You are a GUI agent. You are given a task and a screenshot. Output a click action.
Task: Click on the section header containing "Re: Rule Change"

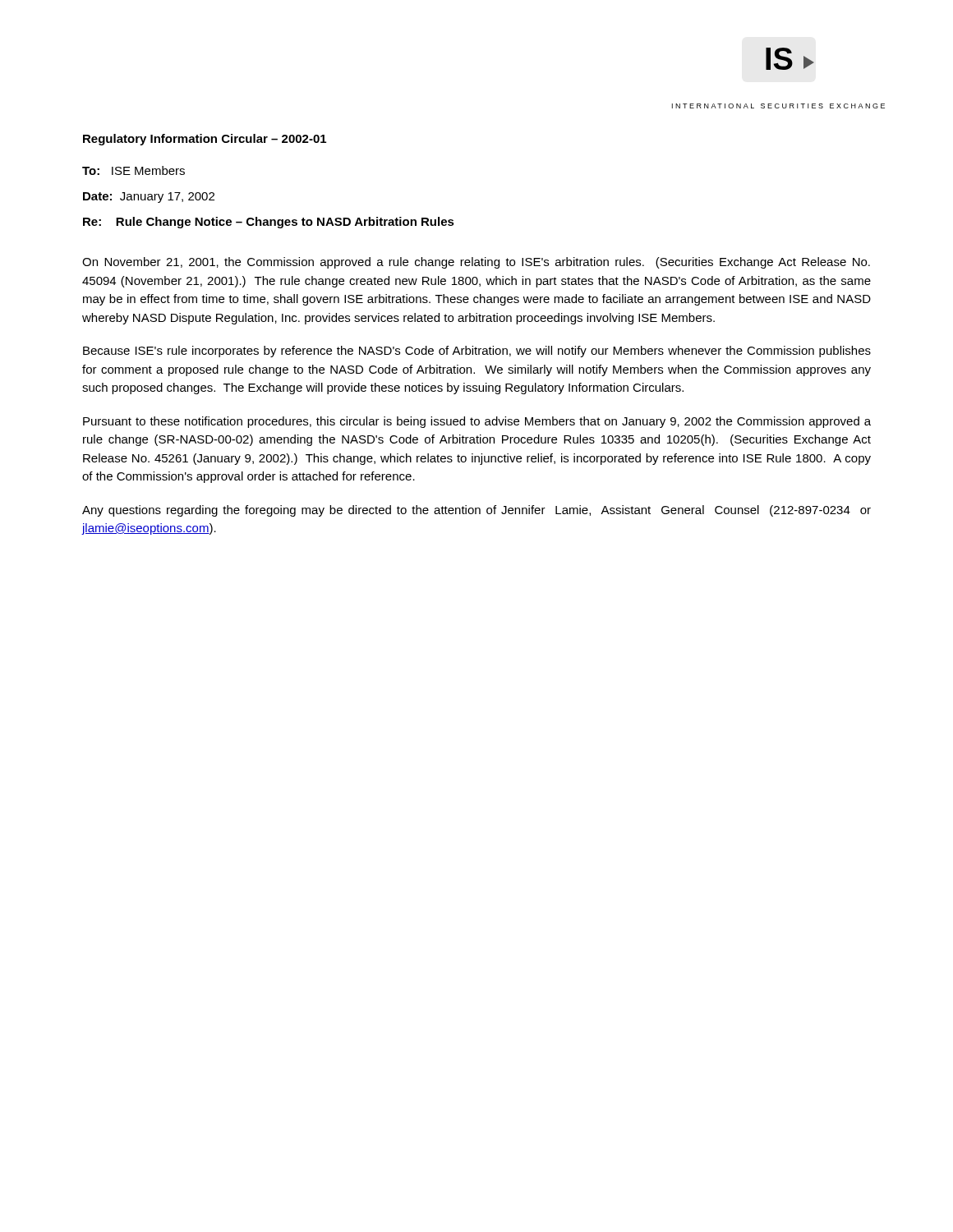[x=268, y=221]
